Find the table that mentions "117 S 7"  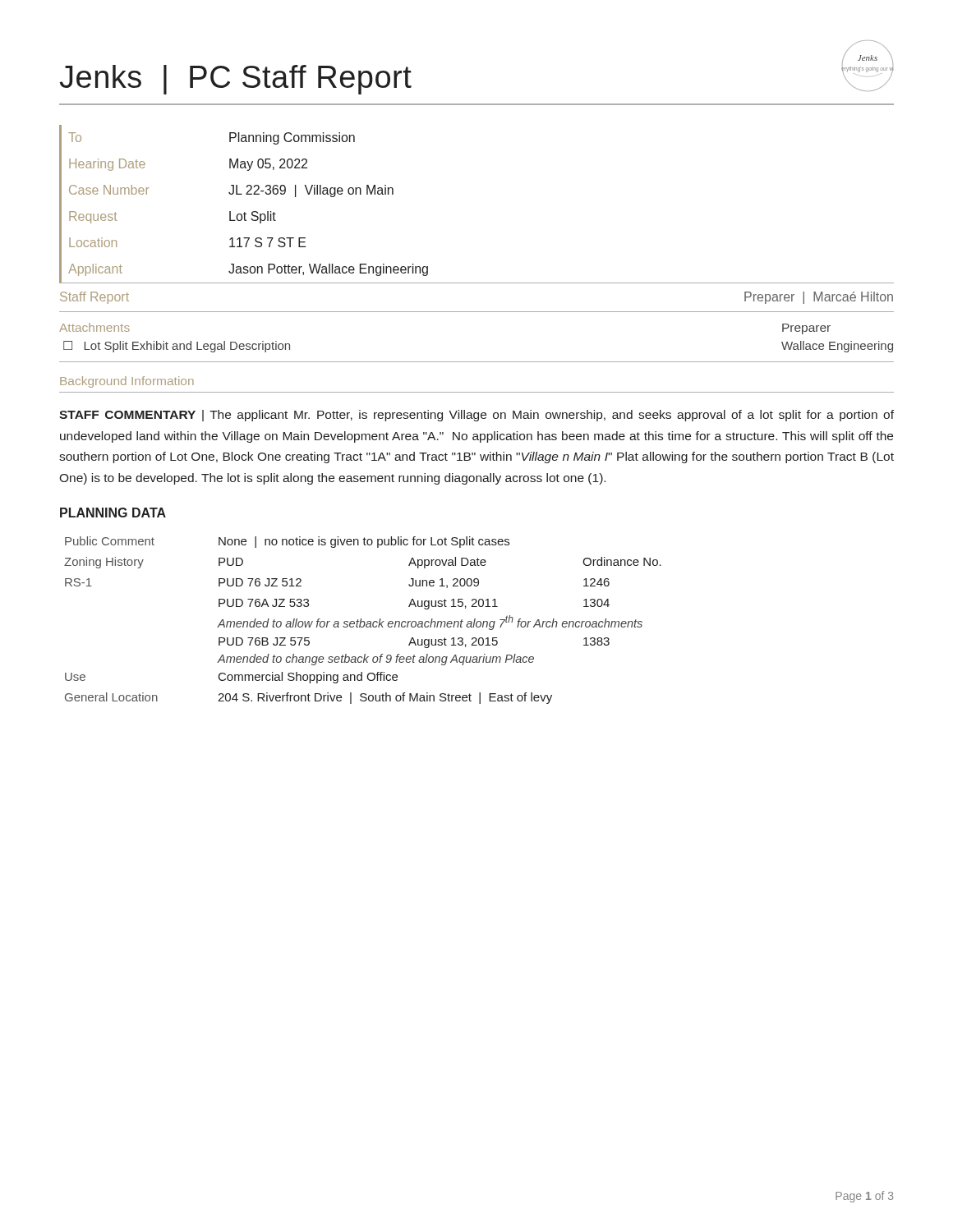476,204
